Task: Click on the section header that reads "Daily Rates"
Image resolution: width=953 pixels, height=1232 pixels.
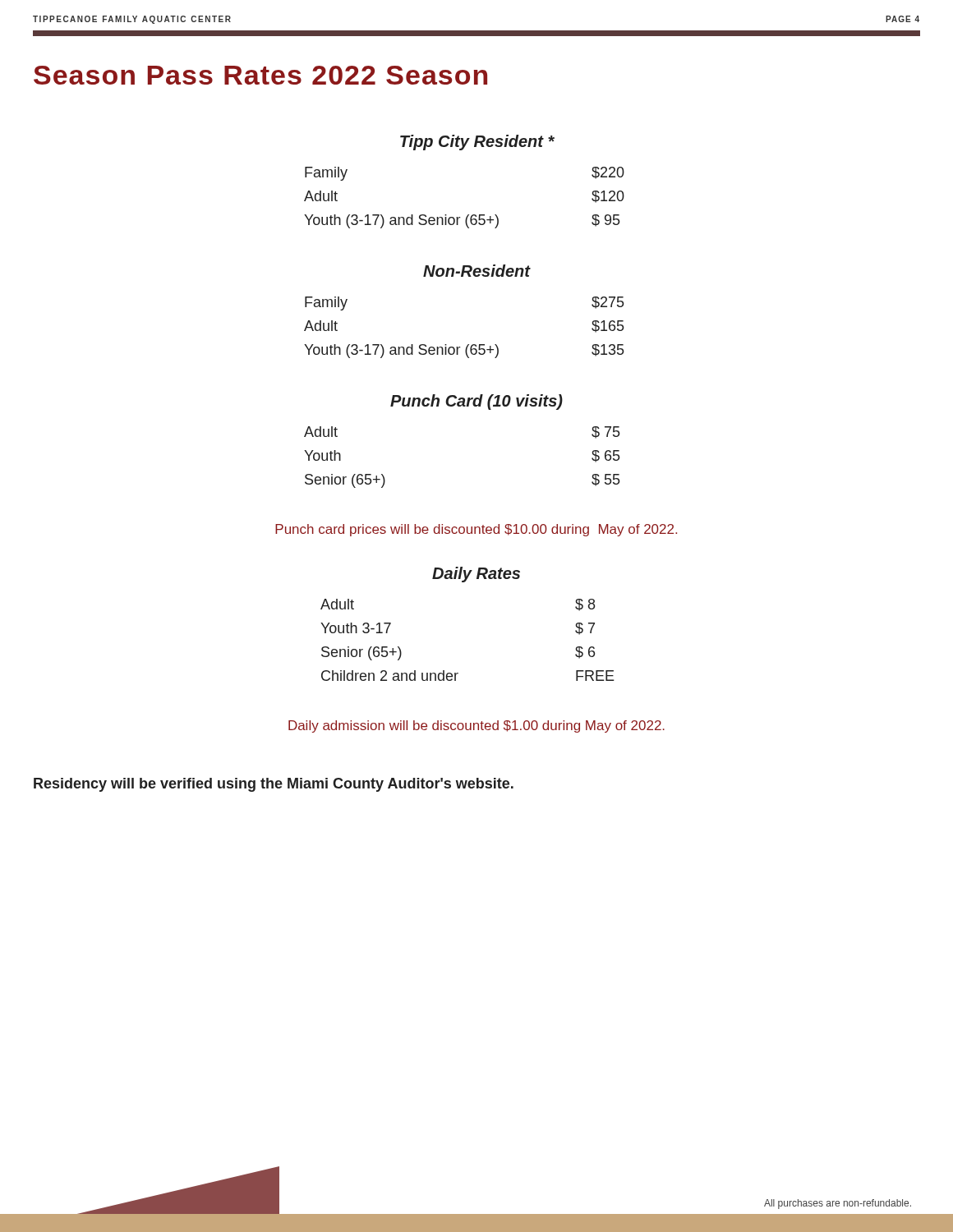Action: [476, 573]
